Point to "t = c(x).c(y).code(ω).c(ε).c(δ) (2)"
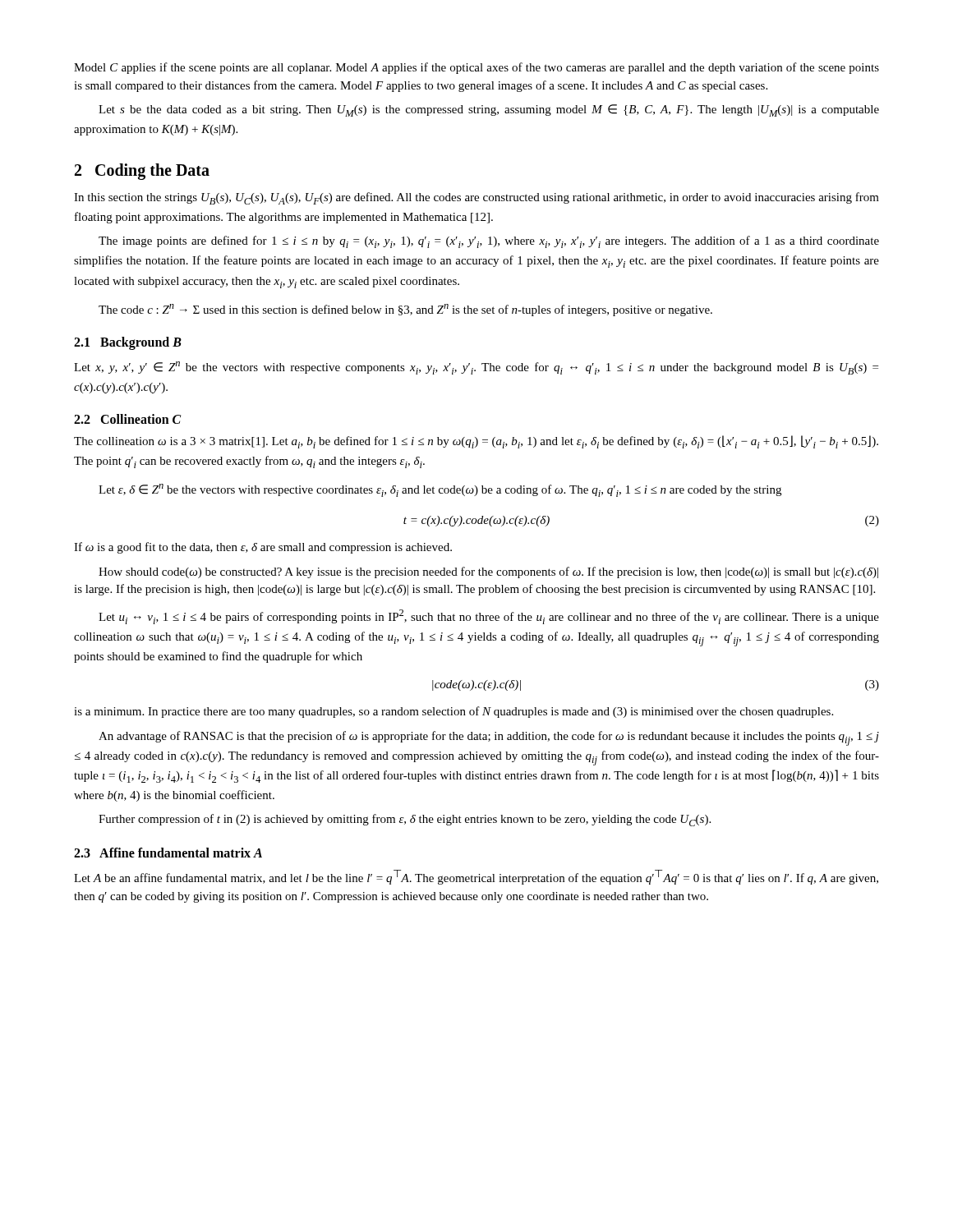 point(485,521)
